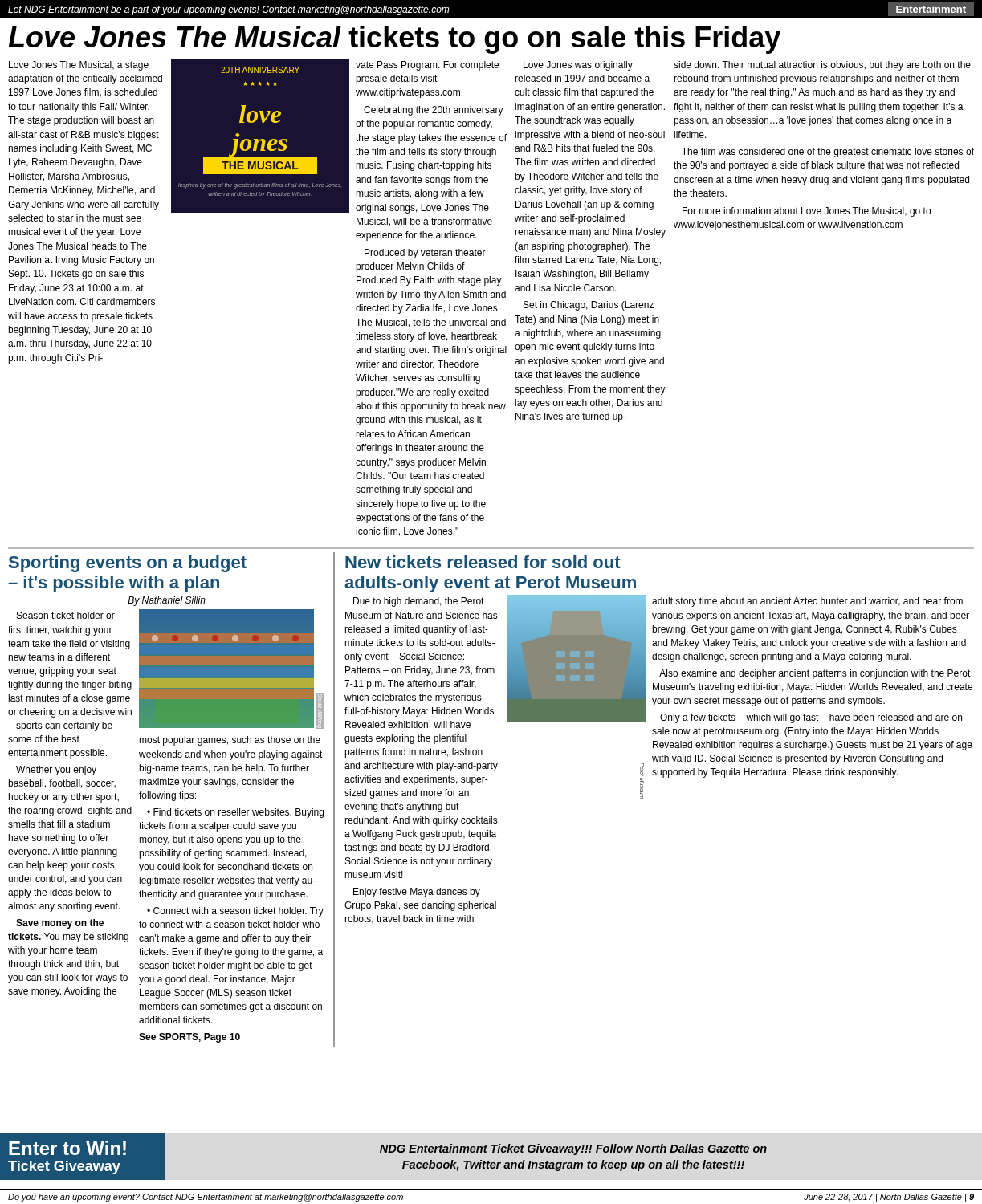Select the text starting "side down. Their mutual attraction is obvious, but"
The image size is (982, 1204).
coord(824,145)
